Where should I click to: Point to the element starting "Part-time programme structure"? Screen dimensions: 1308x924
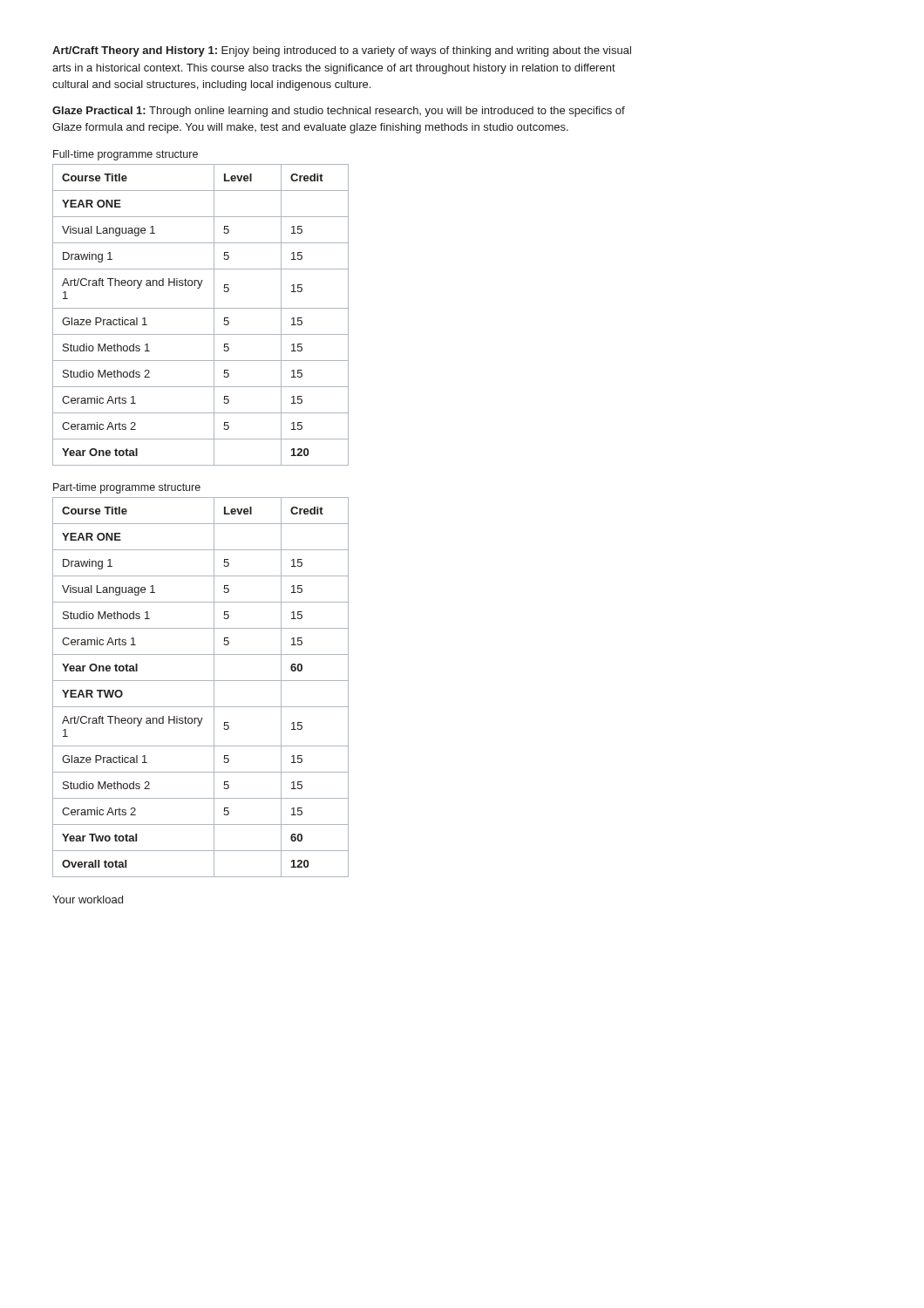click(126, 487)
